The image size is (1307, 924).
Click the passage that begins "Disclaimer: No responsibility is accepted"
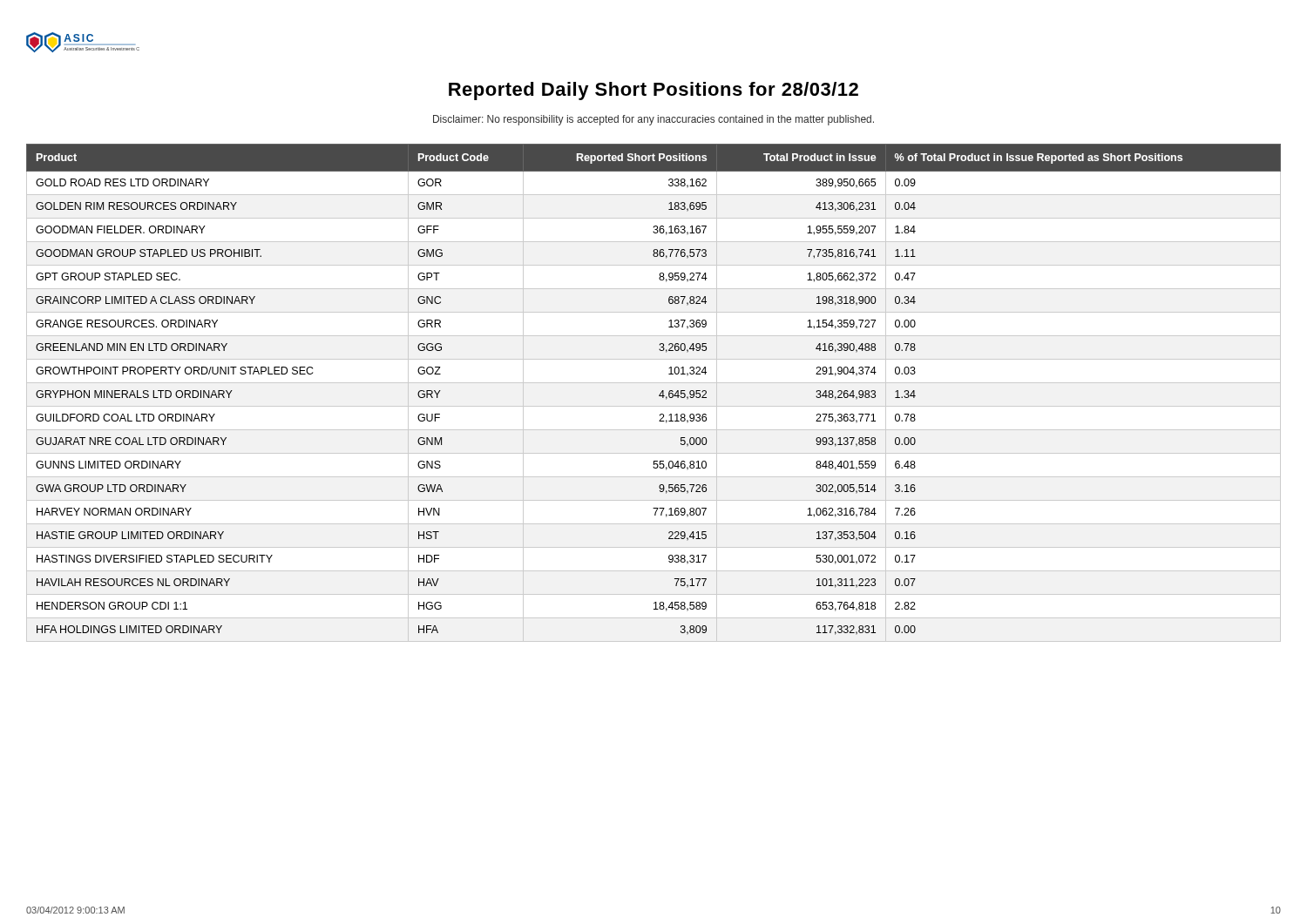pyautogui.click(x=654, y=119)
